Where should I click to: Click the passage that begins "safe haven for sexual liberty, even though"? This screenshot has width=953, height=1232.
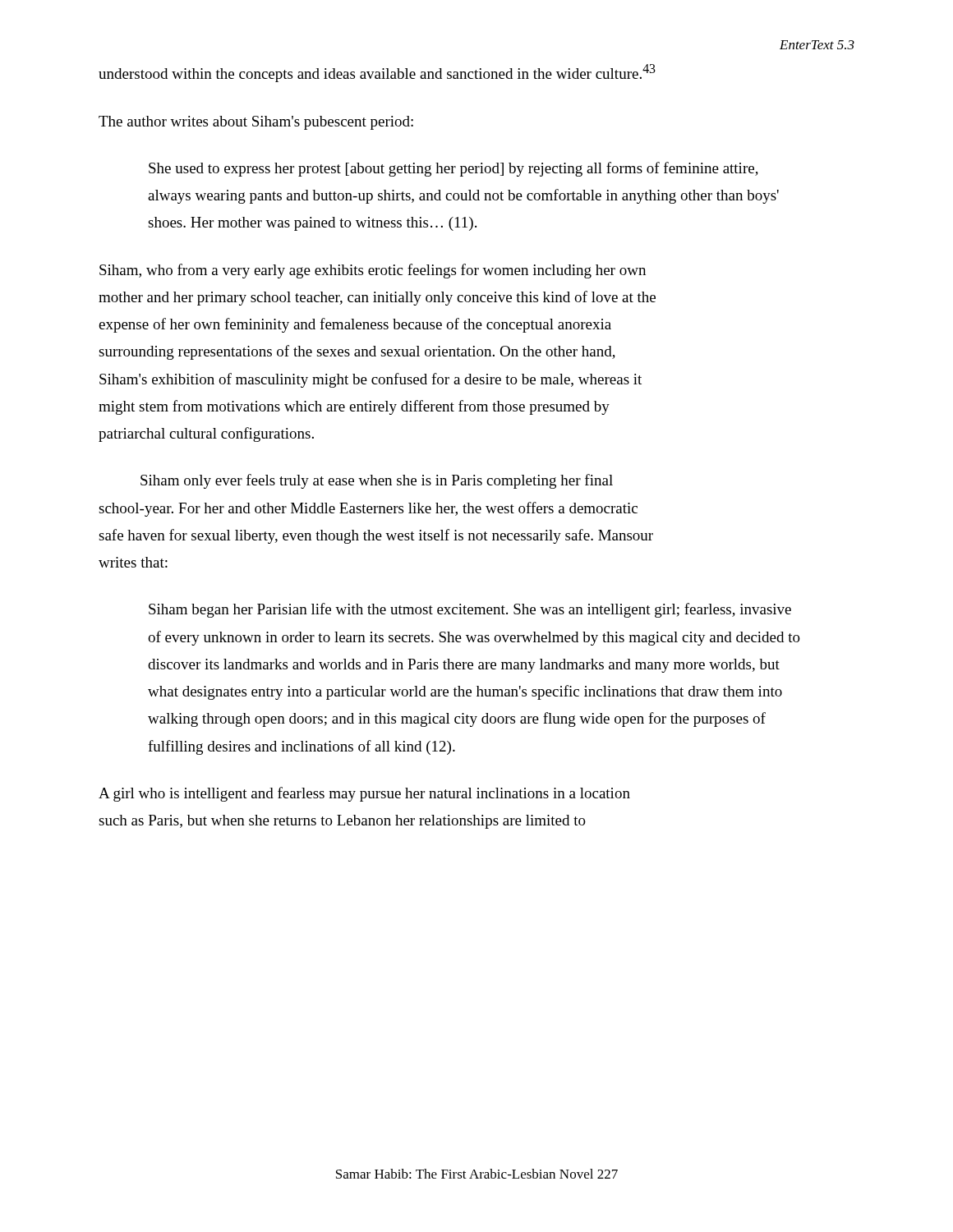pyautogui.click(x=376, y=535)
